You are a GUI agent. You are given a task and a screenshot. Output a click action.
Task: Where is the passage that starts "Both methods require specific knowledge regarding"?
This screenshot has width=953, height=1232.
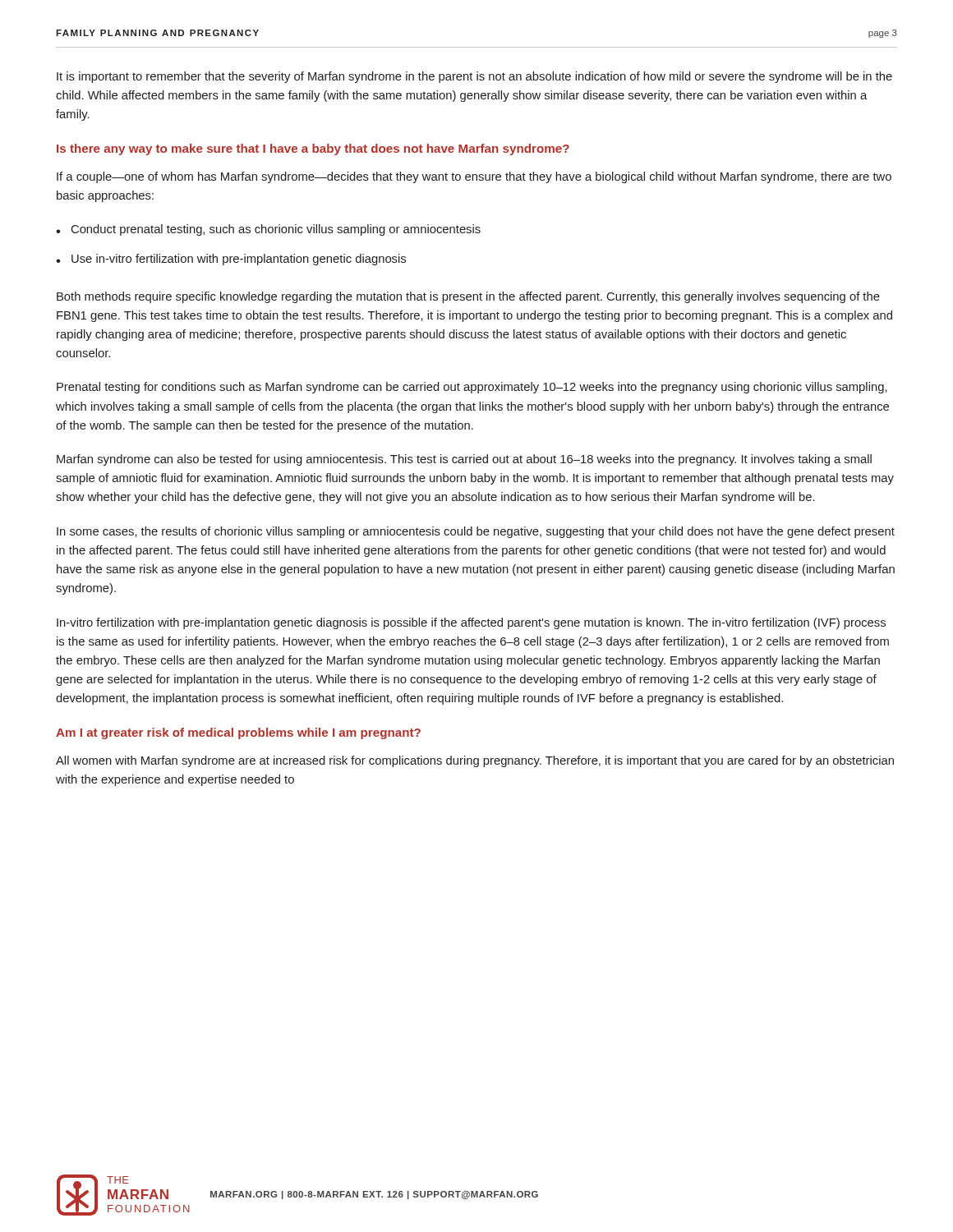tap(474, 325)
